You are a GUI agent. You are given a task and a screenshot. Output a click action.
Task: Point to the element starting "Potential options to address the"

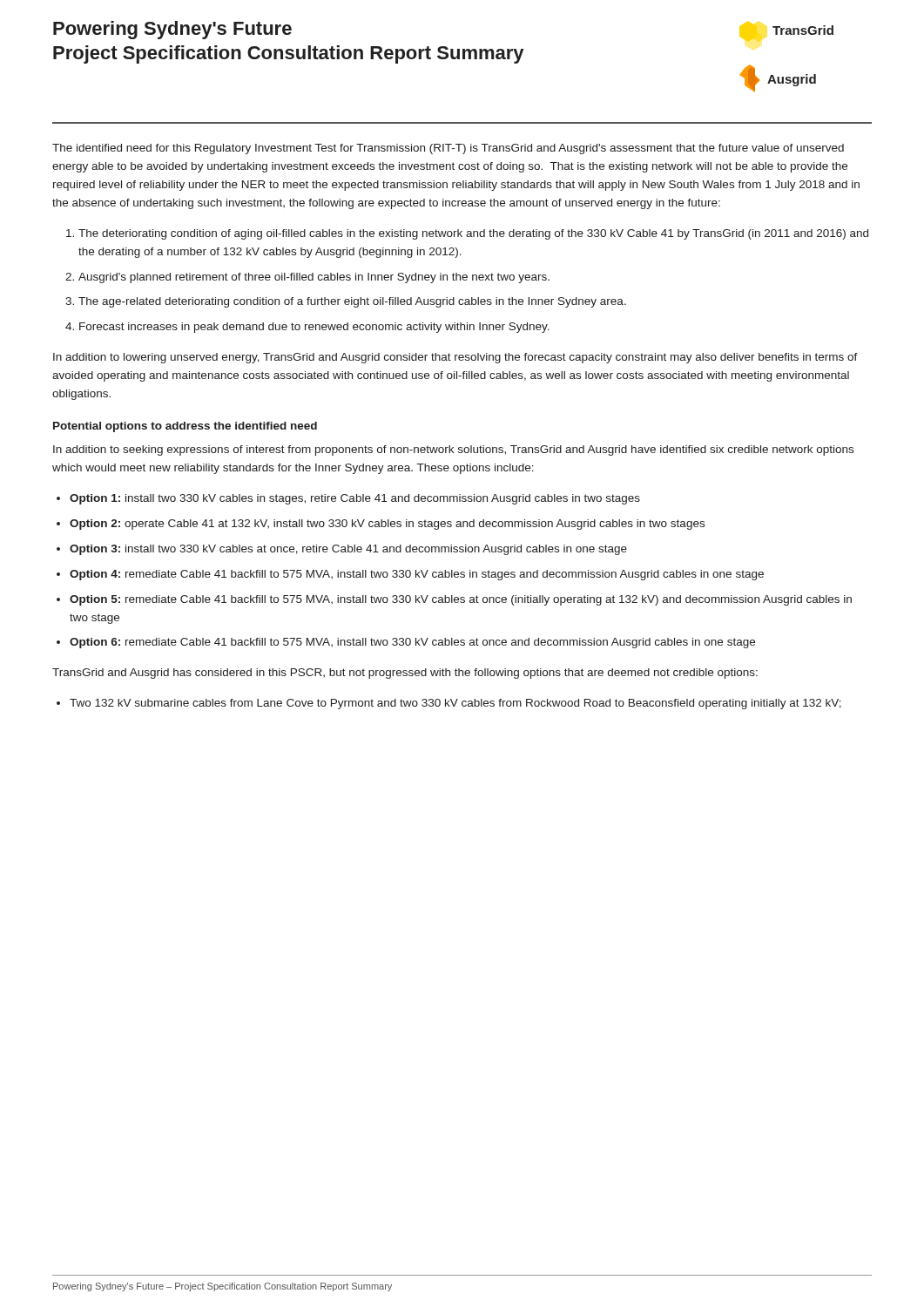[x=185, y=426]
